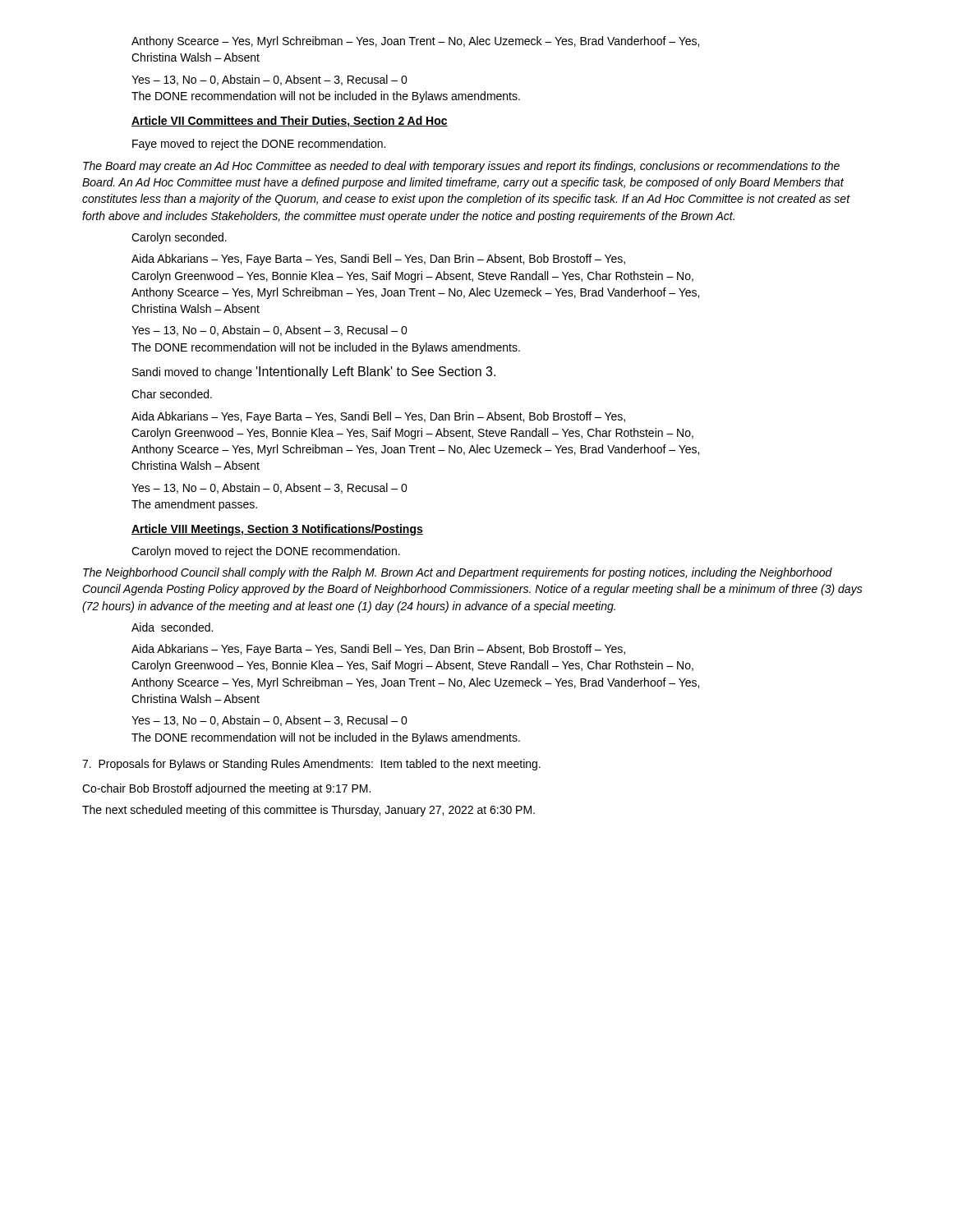This screenshot has width=953, height=1232.
Task: Locate the text block starting "The Neighborhood Council shall comply with the"
Action: point(476,589)
